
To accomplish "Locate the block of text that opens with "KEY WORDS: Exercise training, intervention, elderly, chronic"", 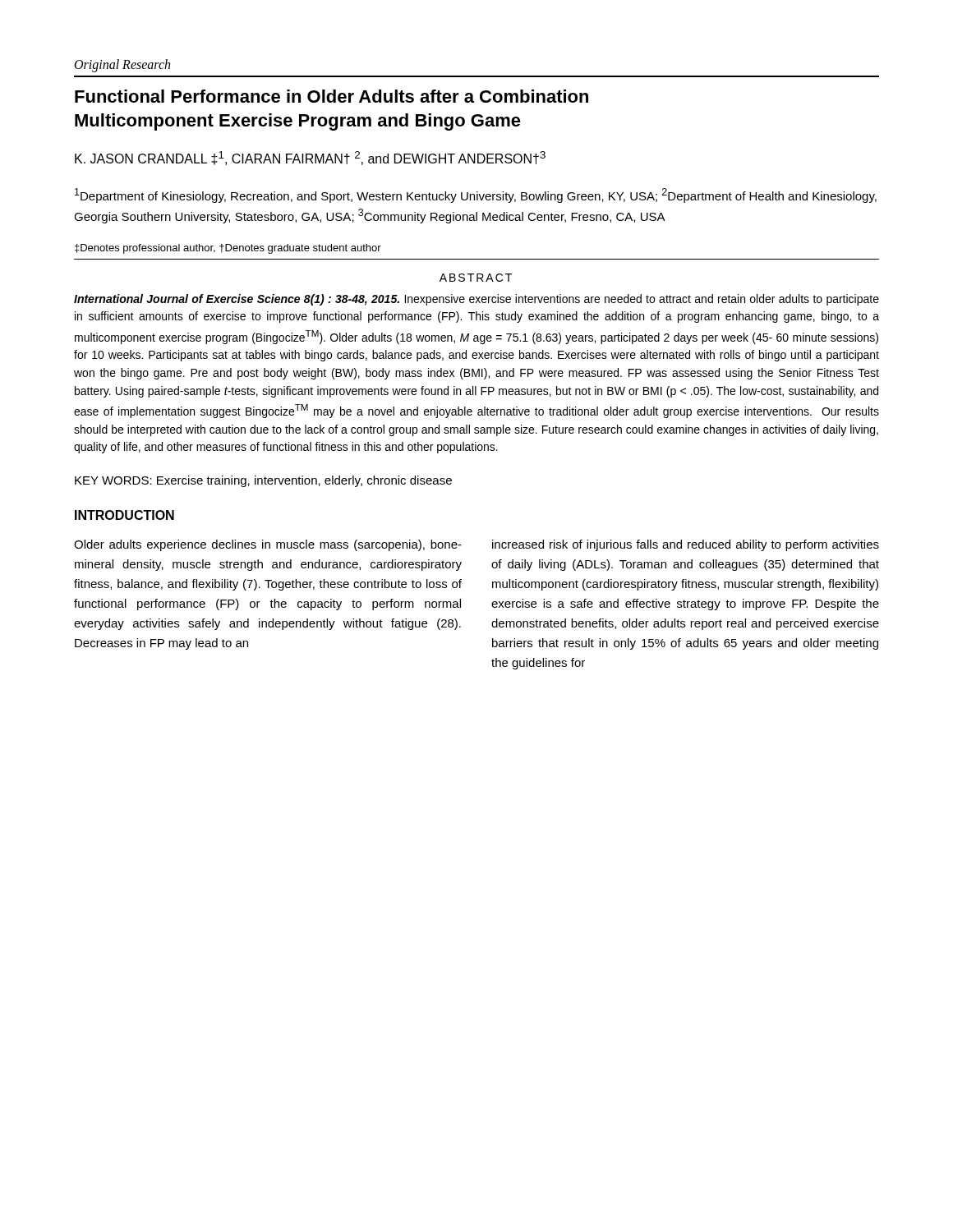I will click(x=263, y=480).
